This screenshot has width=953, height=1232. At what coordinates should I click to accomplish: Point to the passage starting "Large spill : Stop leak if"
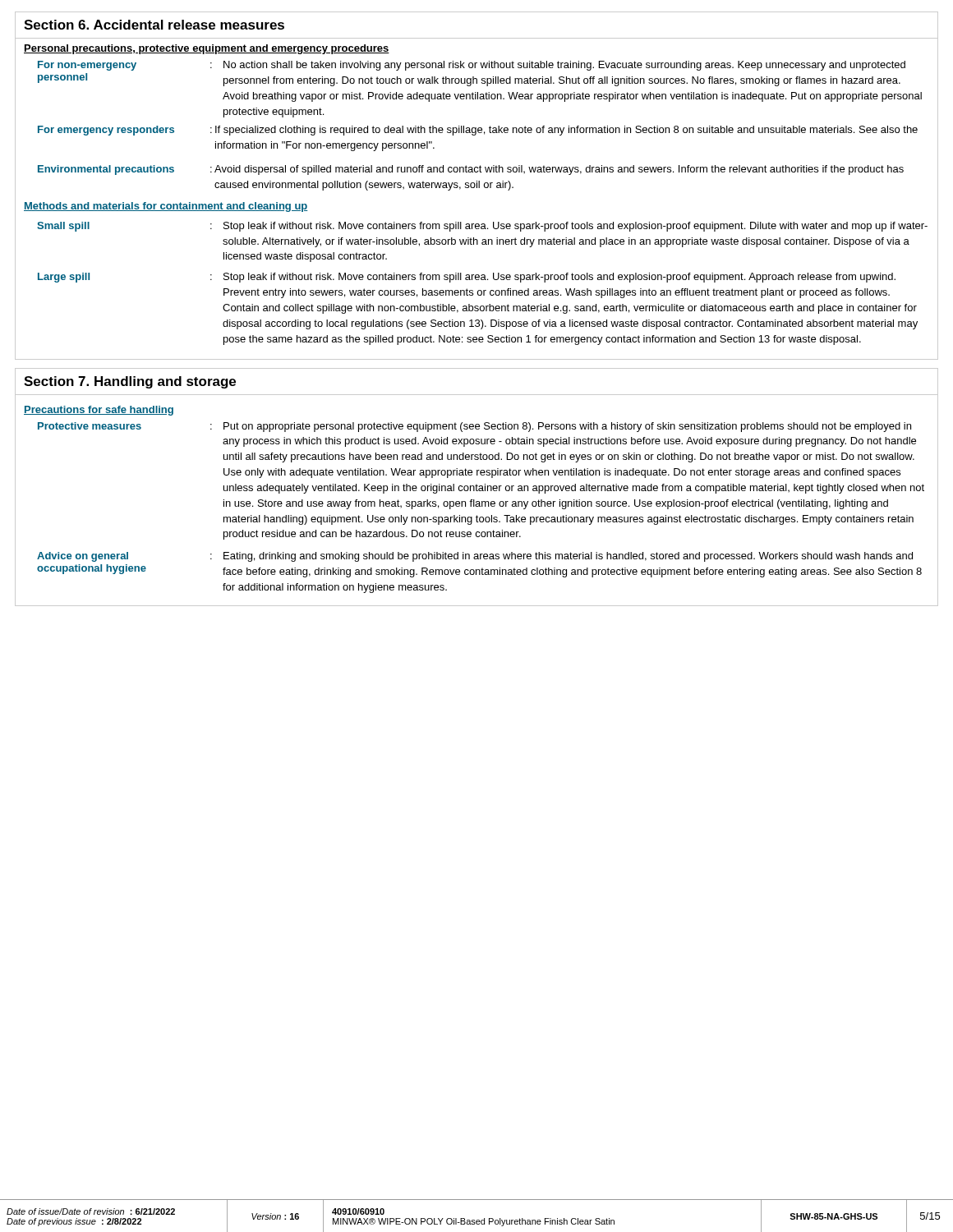click(x=476, y=308)
